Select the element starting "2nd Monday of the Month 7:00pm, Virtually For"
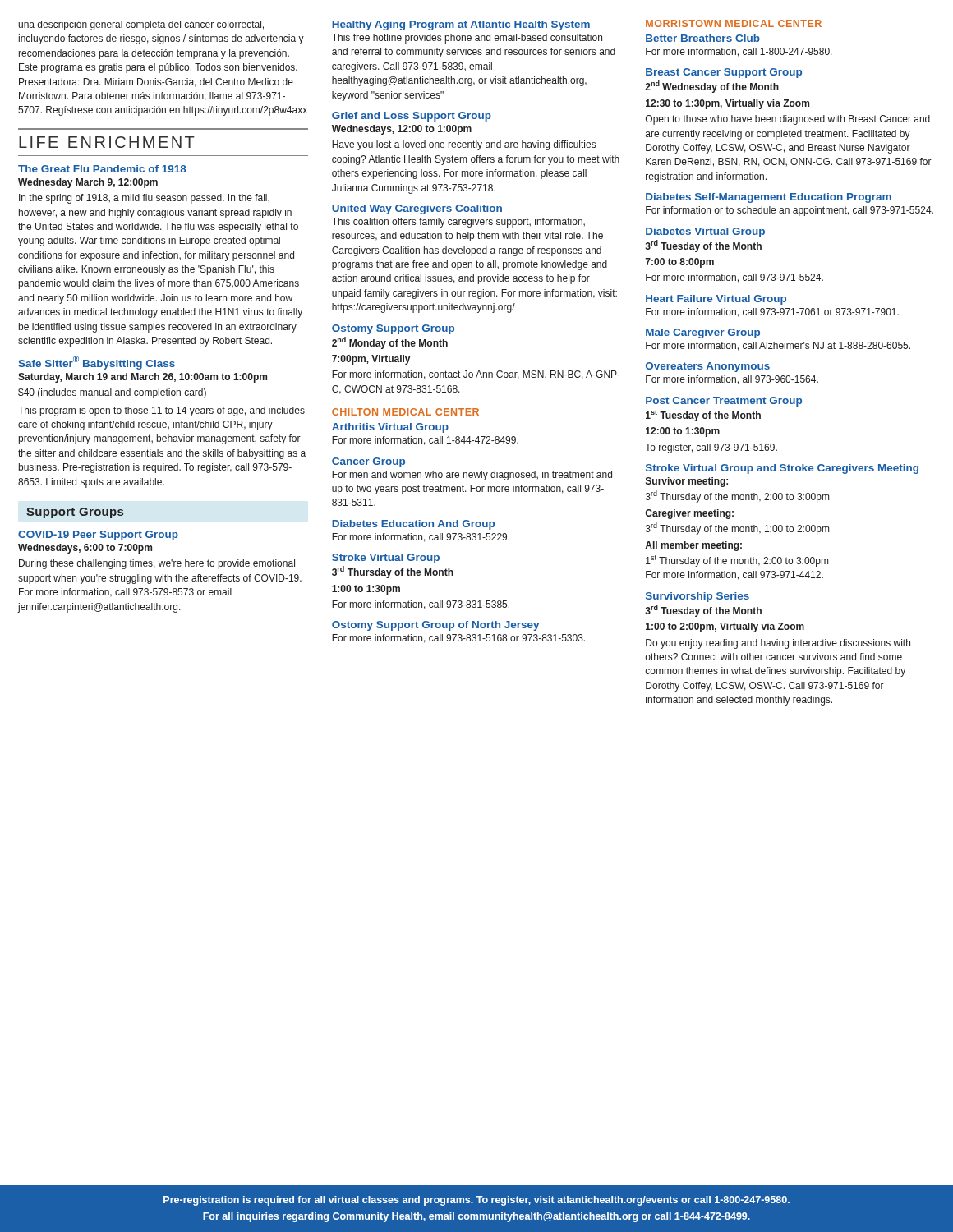Image resolution: width=953 pixels, height=1232 pixels. click(476, 366)
